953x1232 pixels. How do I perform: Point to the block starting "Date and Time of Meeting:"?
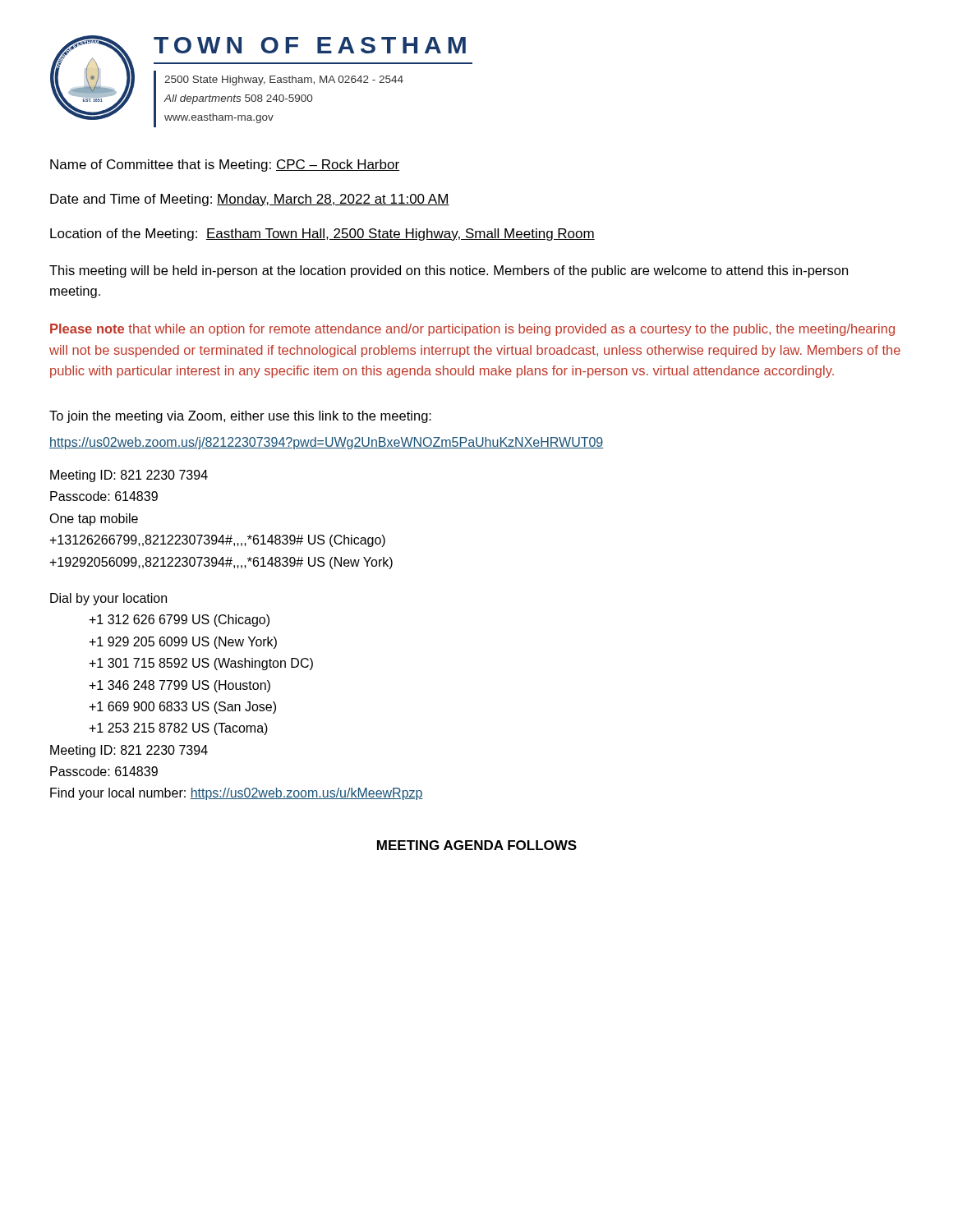click(x=249, y=199)
